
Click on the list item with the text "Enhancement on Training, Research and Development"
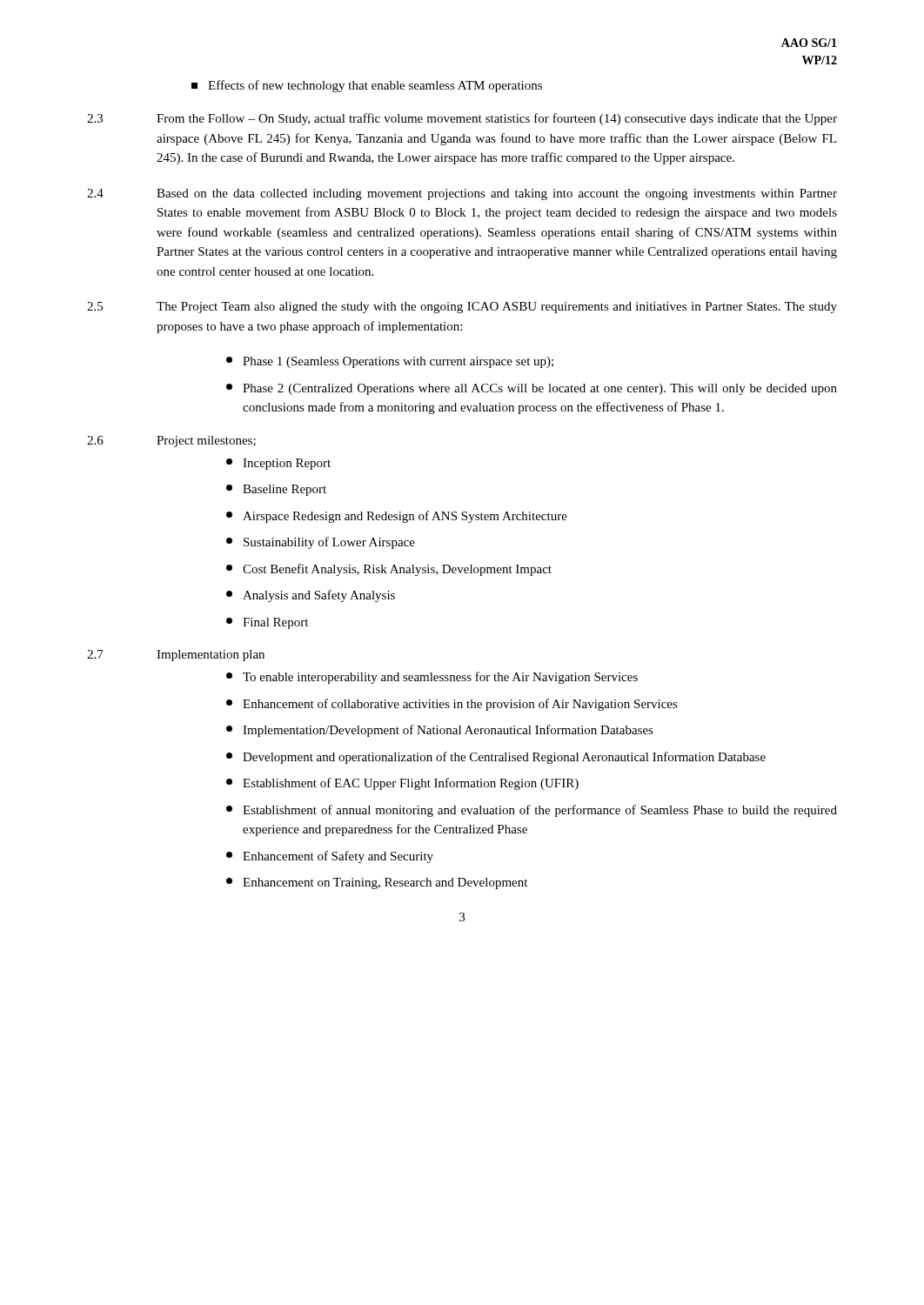(532, 882)
